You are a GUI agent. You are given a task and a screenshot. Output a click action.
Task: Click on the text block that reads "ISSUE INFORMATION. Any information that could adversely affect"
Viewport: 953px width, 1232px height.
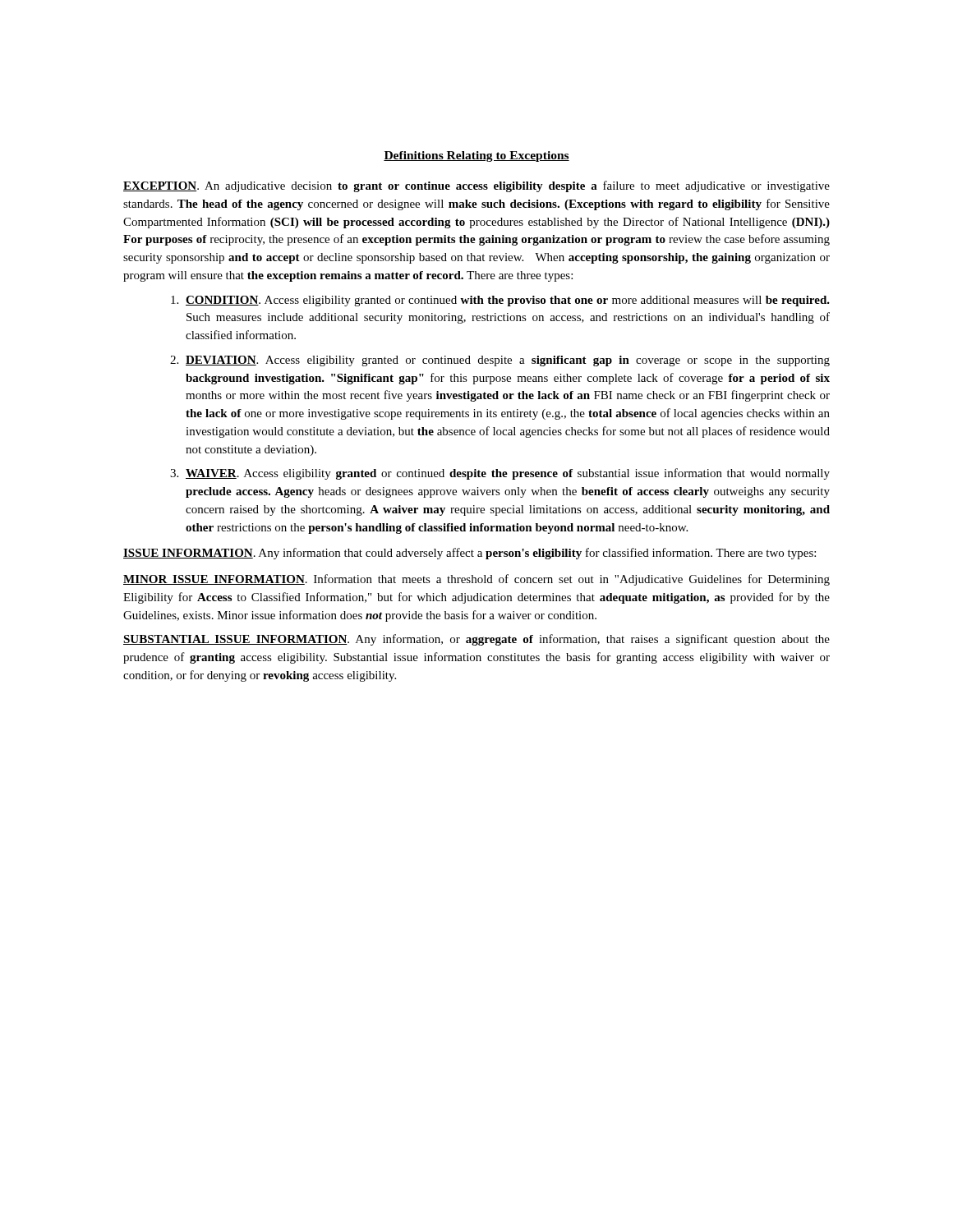(470, 553)
